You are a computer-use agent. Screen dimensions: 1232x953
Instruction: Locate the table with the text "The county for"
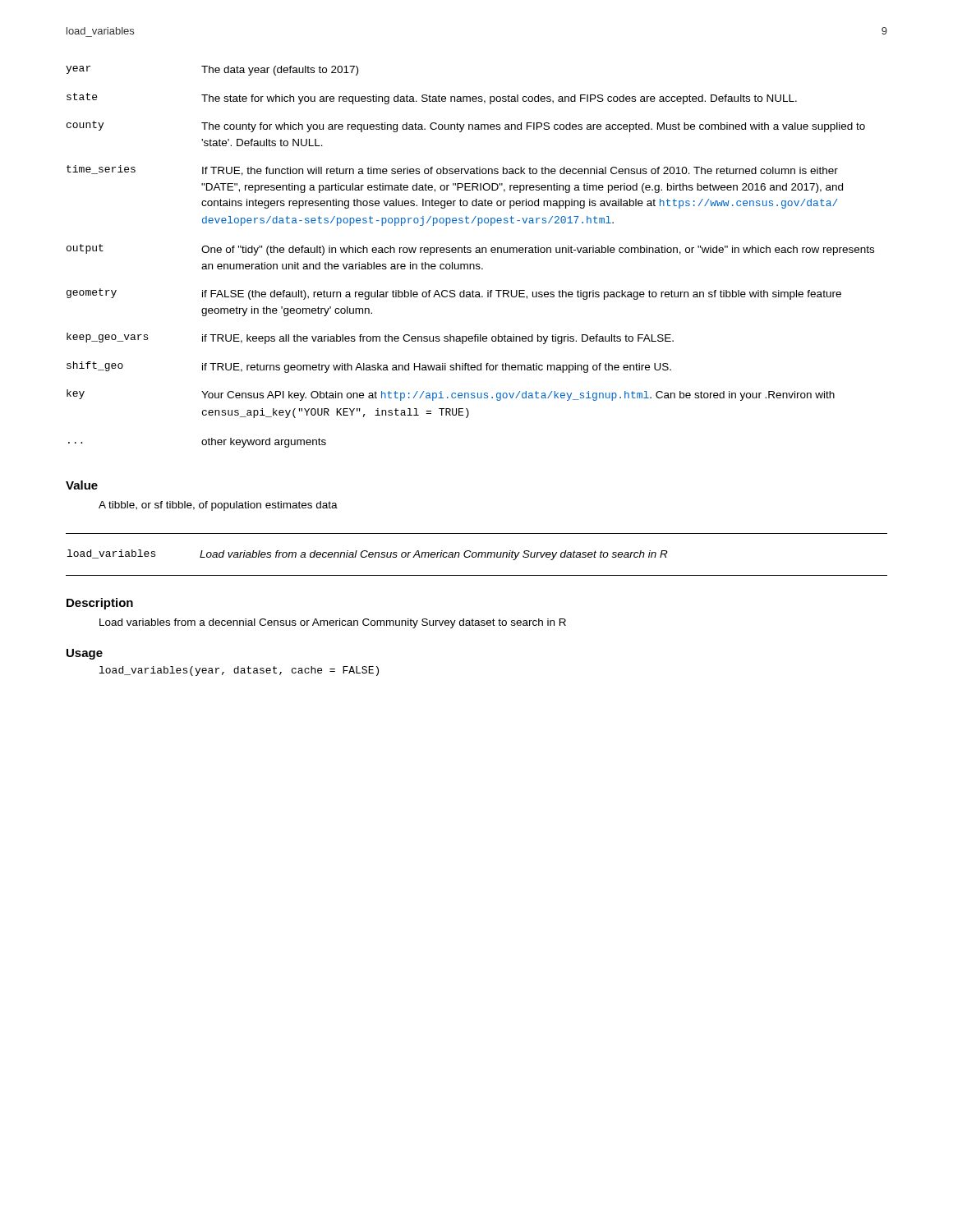pos(476,258)
